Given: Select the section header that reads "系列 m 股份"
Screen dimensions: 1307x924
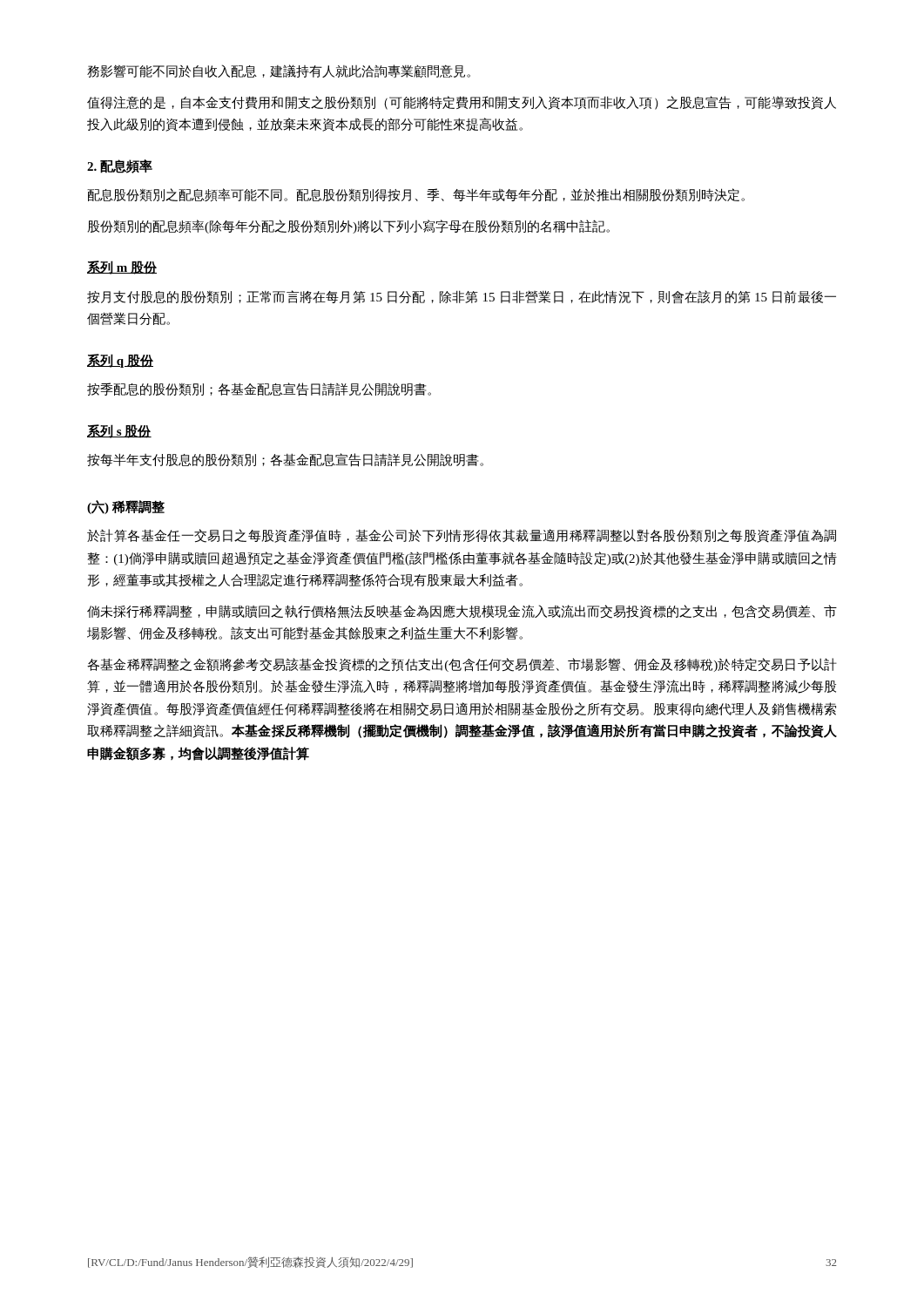Looking at the screenshot, I should 122,267.
